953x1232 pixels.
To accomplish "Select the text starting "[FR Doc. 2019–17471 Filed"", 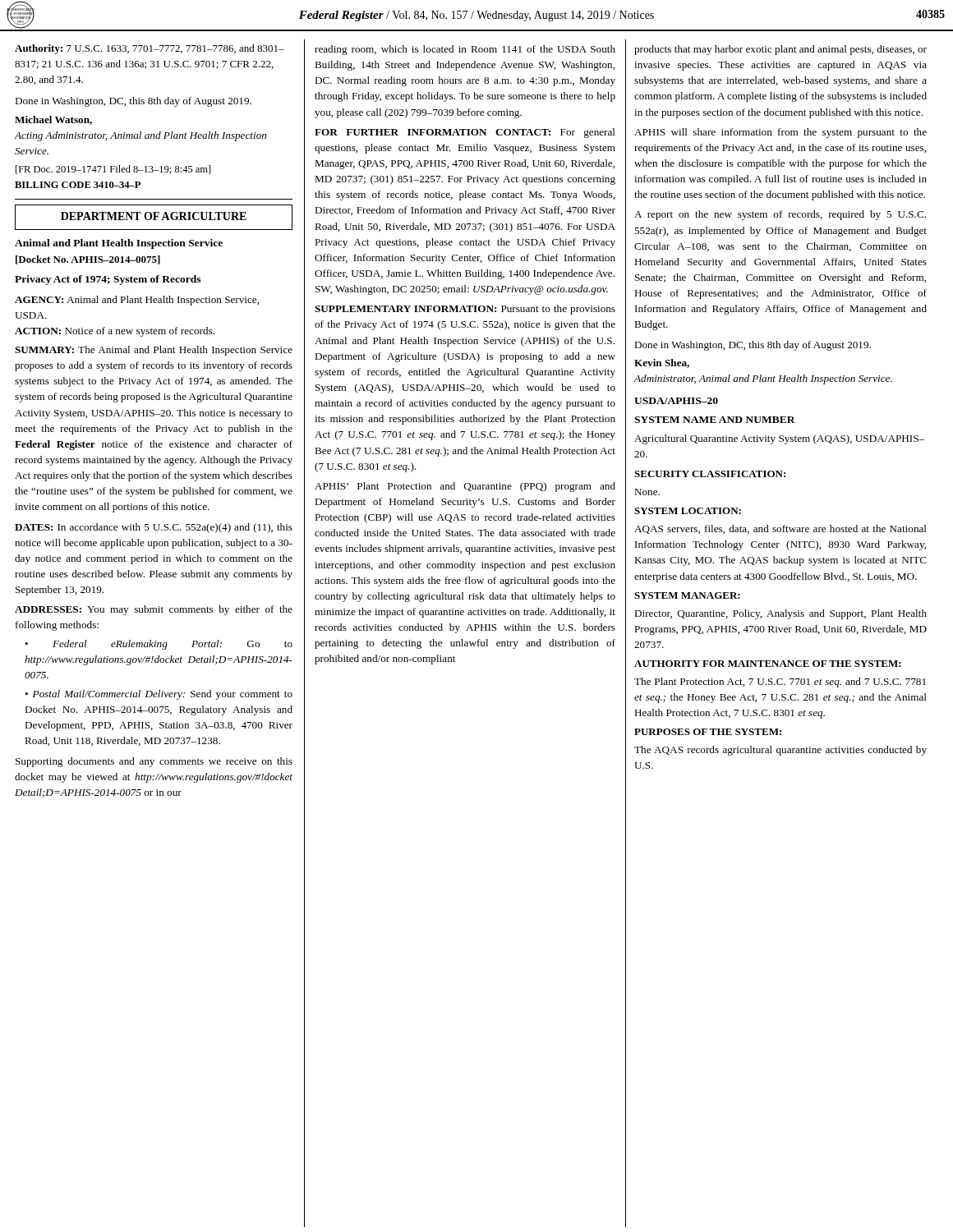I will (113, 169).
